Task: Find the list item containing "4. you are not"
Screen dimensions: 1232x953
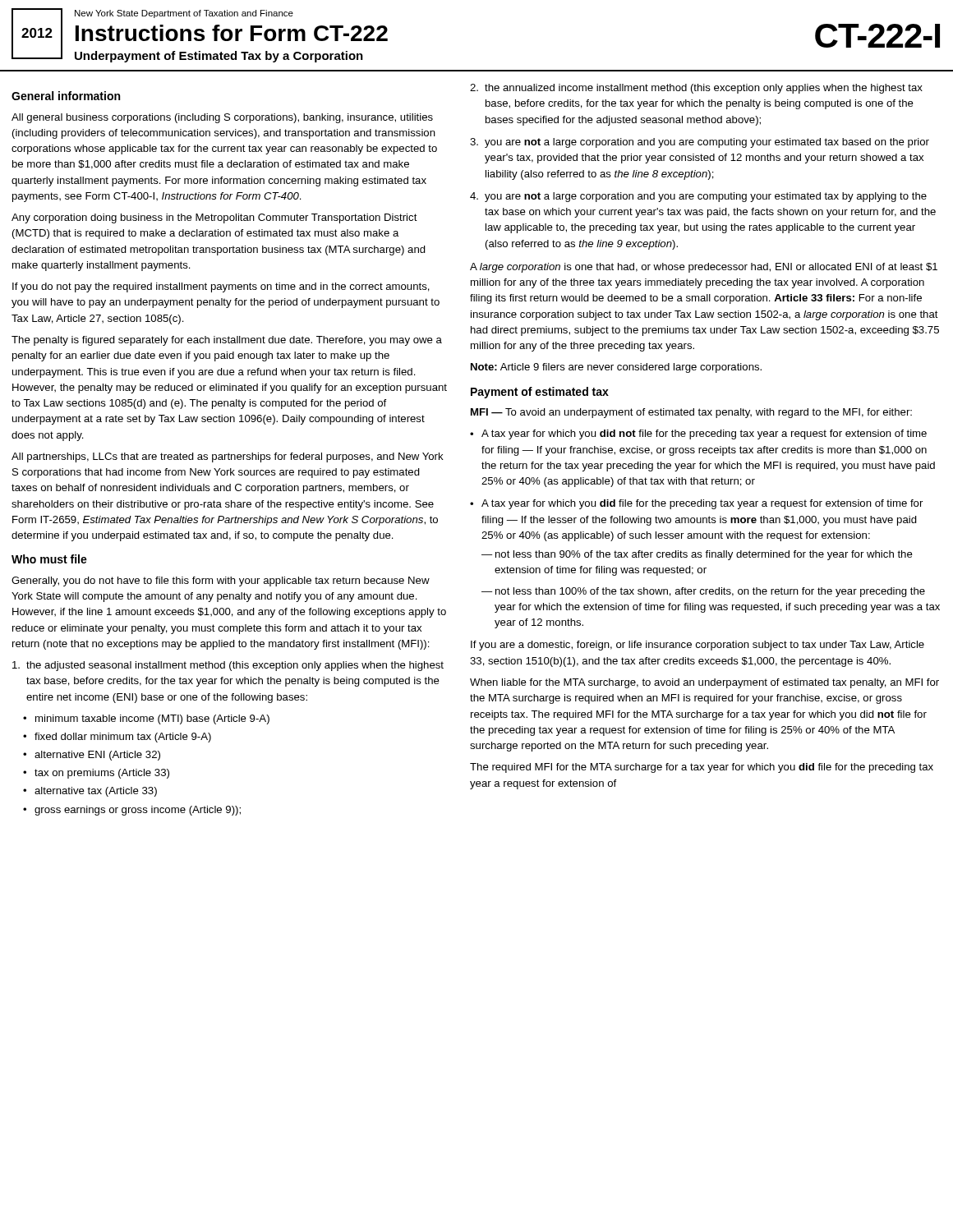Action: [706, 220]
